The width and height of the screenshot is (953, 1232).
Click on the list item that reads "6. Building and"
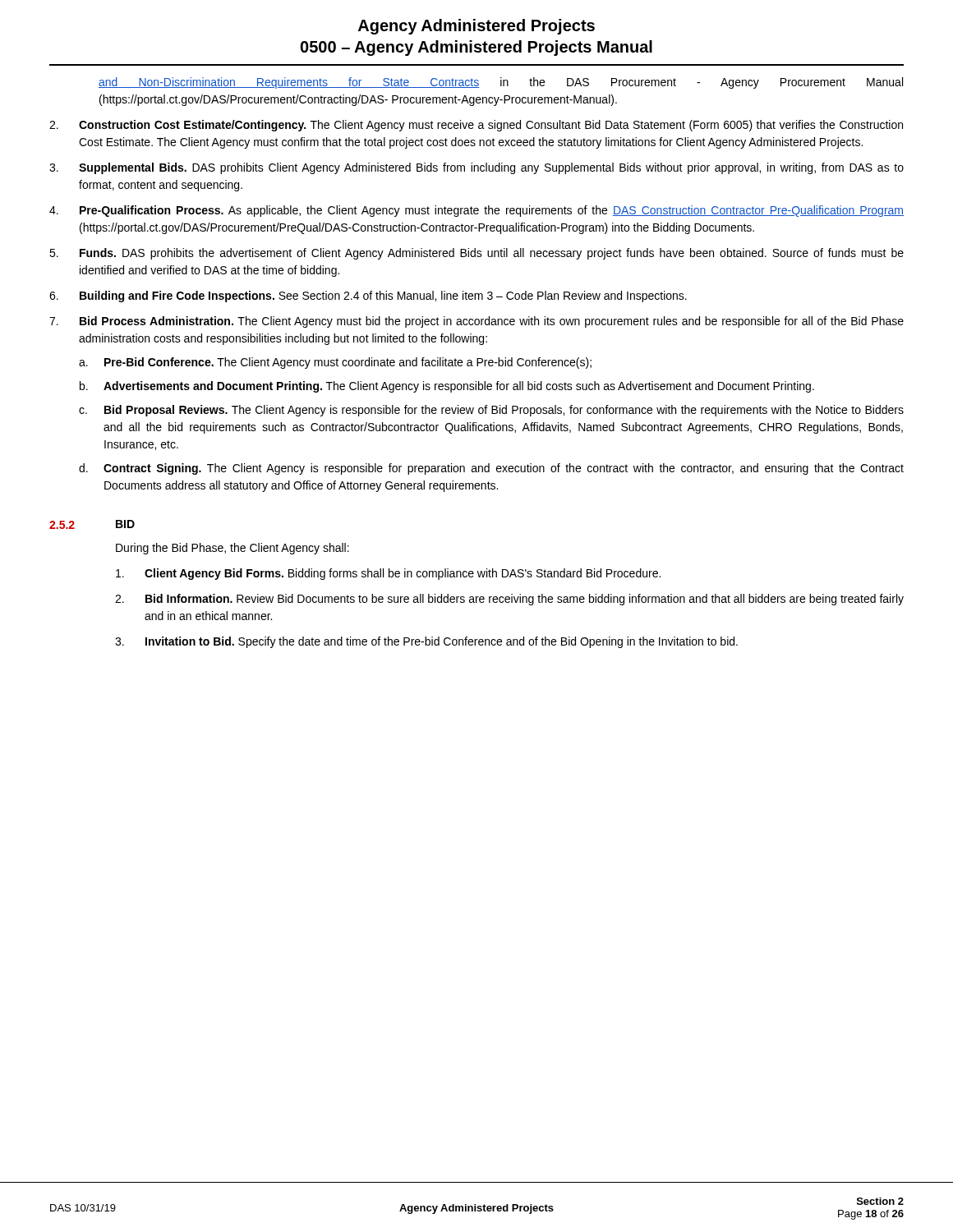pyautogui.click(x=476, y=296)
